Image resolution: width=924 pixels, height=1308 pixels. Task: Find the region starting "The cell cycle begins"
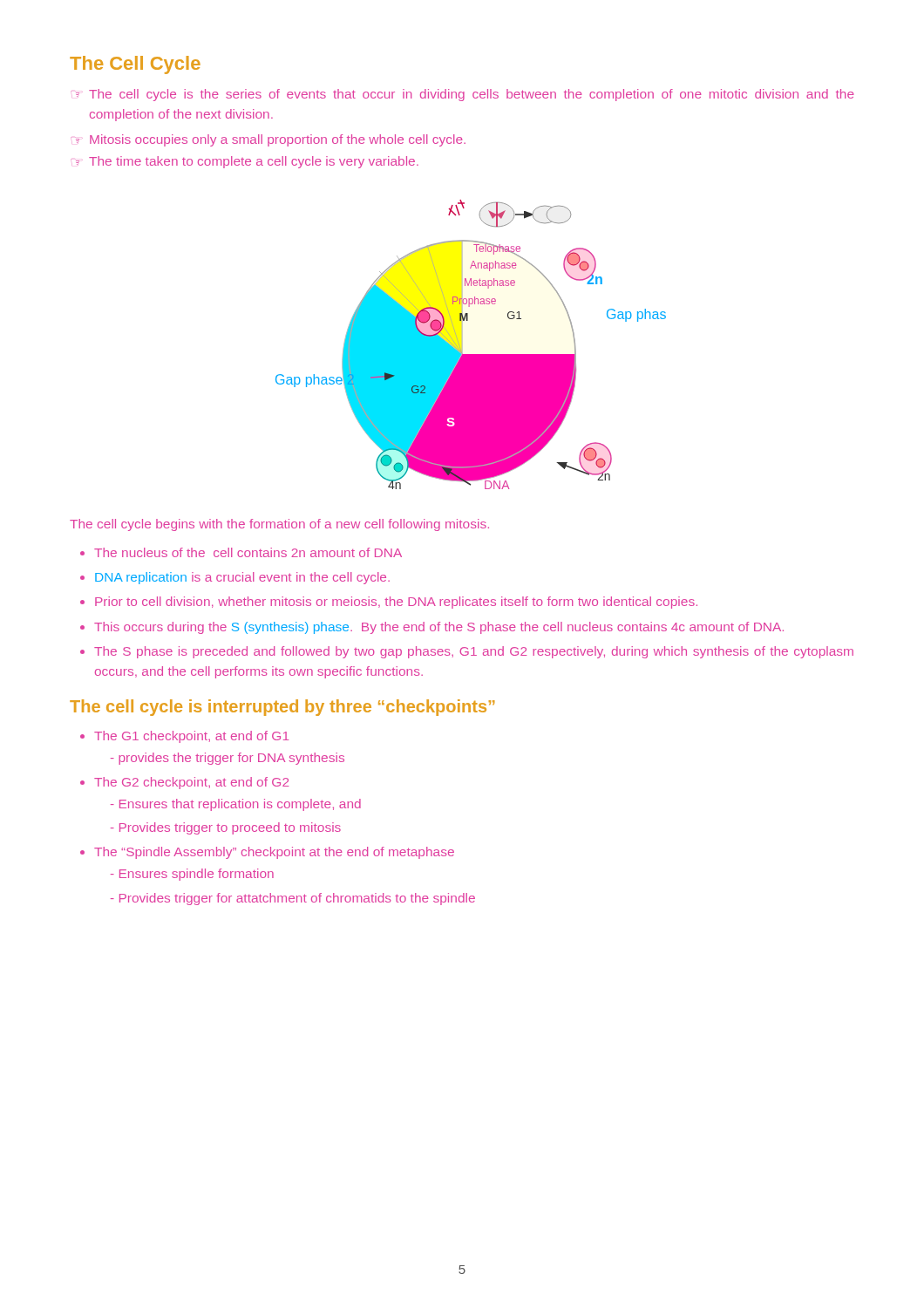pyautogui.click(x=280, y=523)
